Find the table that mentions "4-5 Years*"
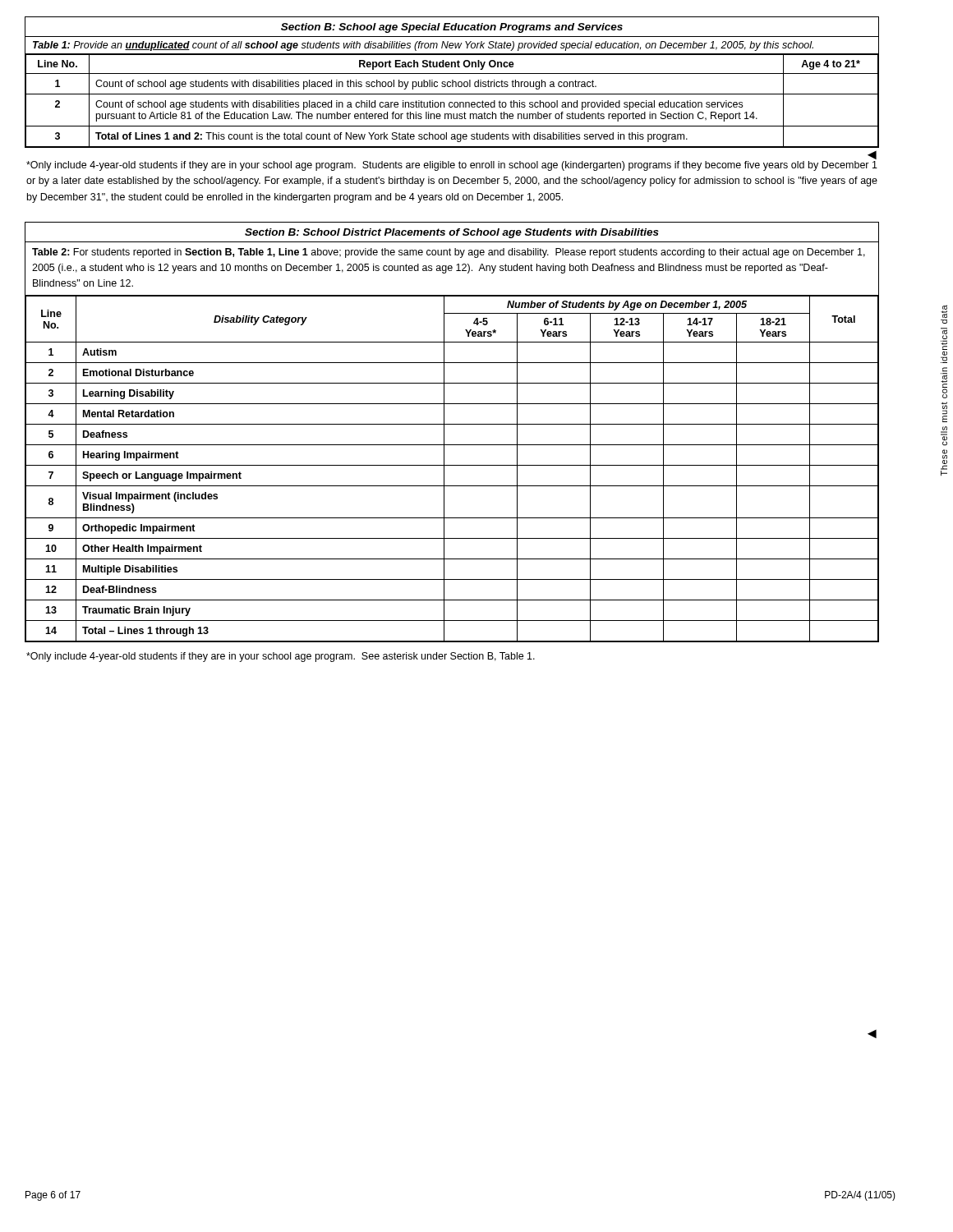Screen dimensions: 1232x953 452,432
